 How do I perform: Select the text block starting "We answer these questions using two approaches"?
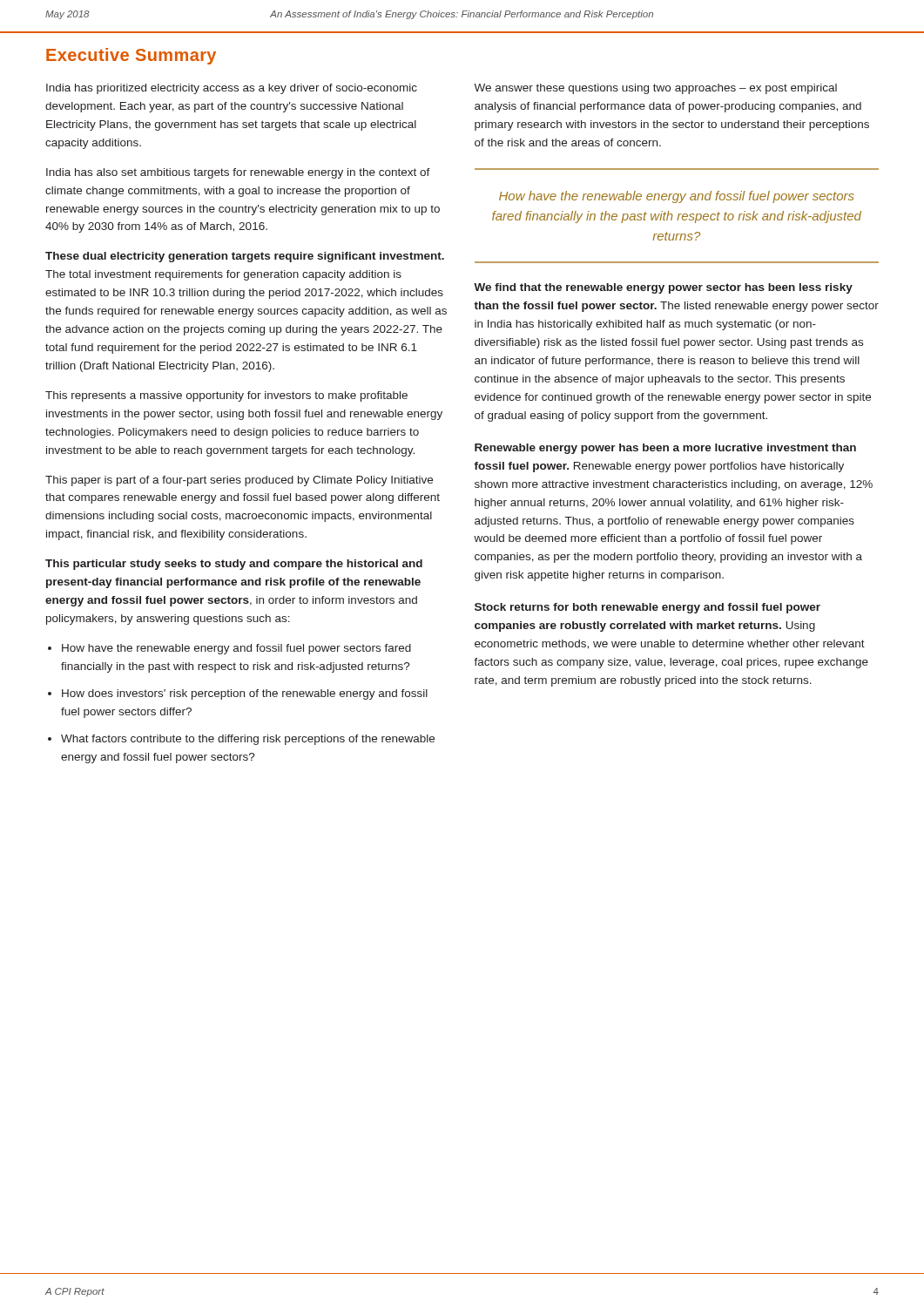[x=676, y=116]
